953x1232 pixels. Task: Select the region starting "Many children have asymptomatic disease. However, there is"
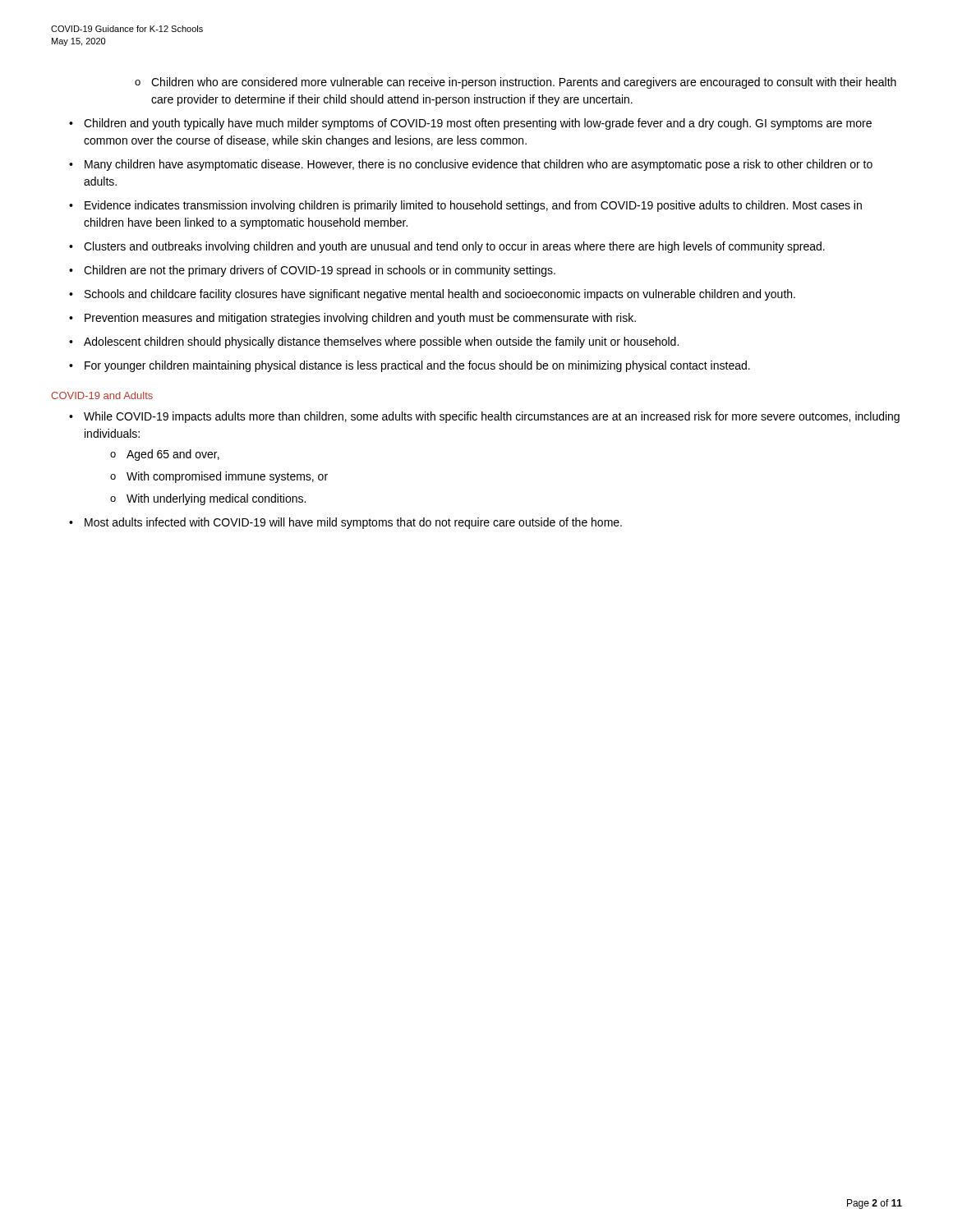click(x=478, y=173)
